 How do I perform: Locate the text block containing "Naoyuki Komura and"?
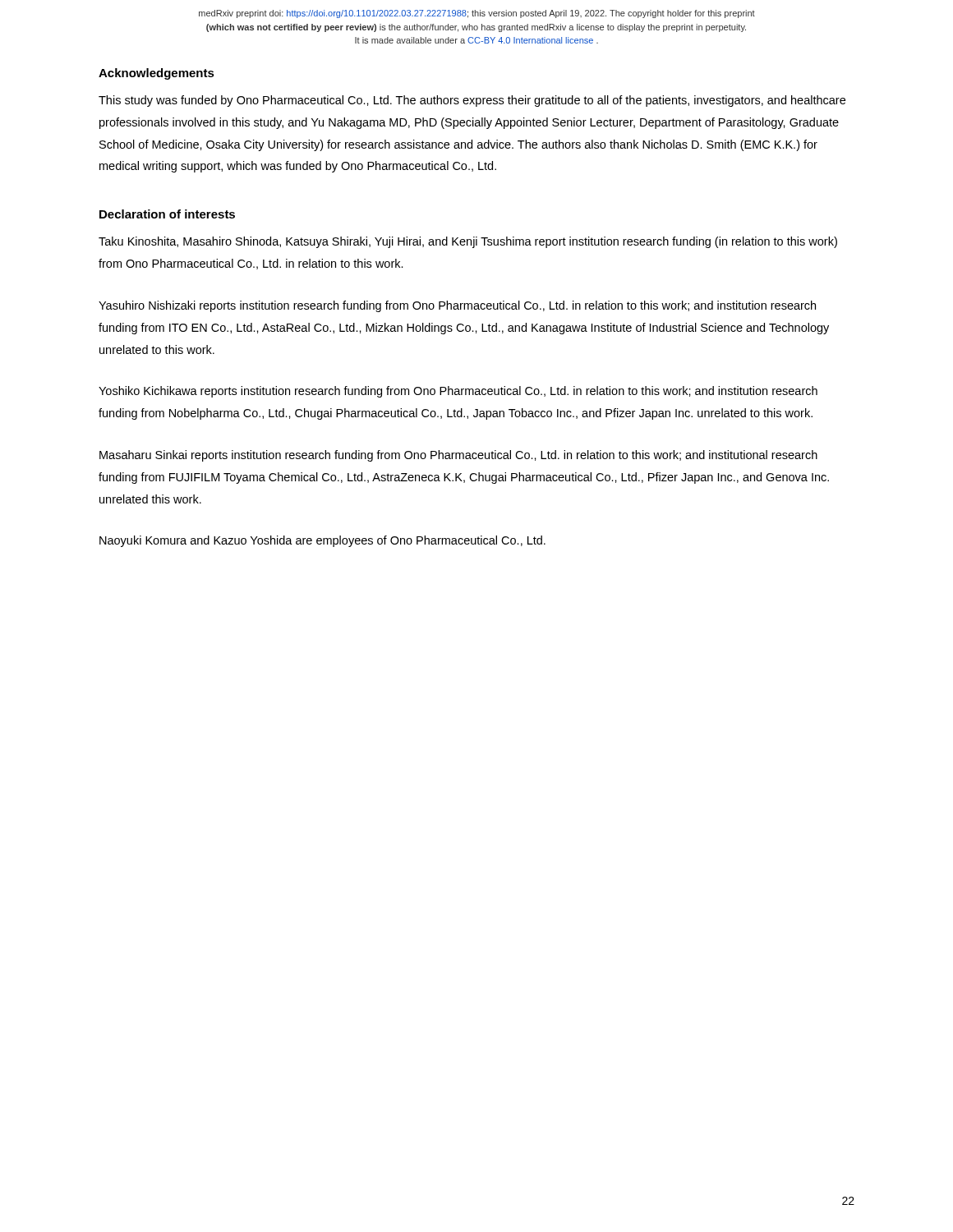tap(322, 541)
